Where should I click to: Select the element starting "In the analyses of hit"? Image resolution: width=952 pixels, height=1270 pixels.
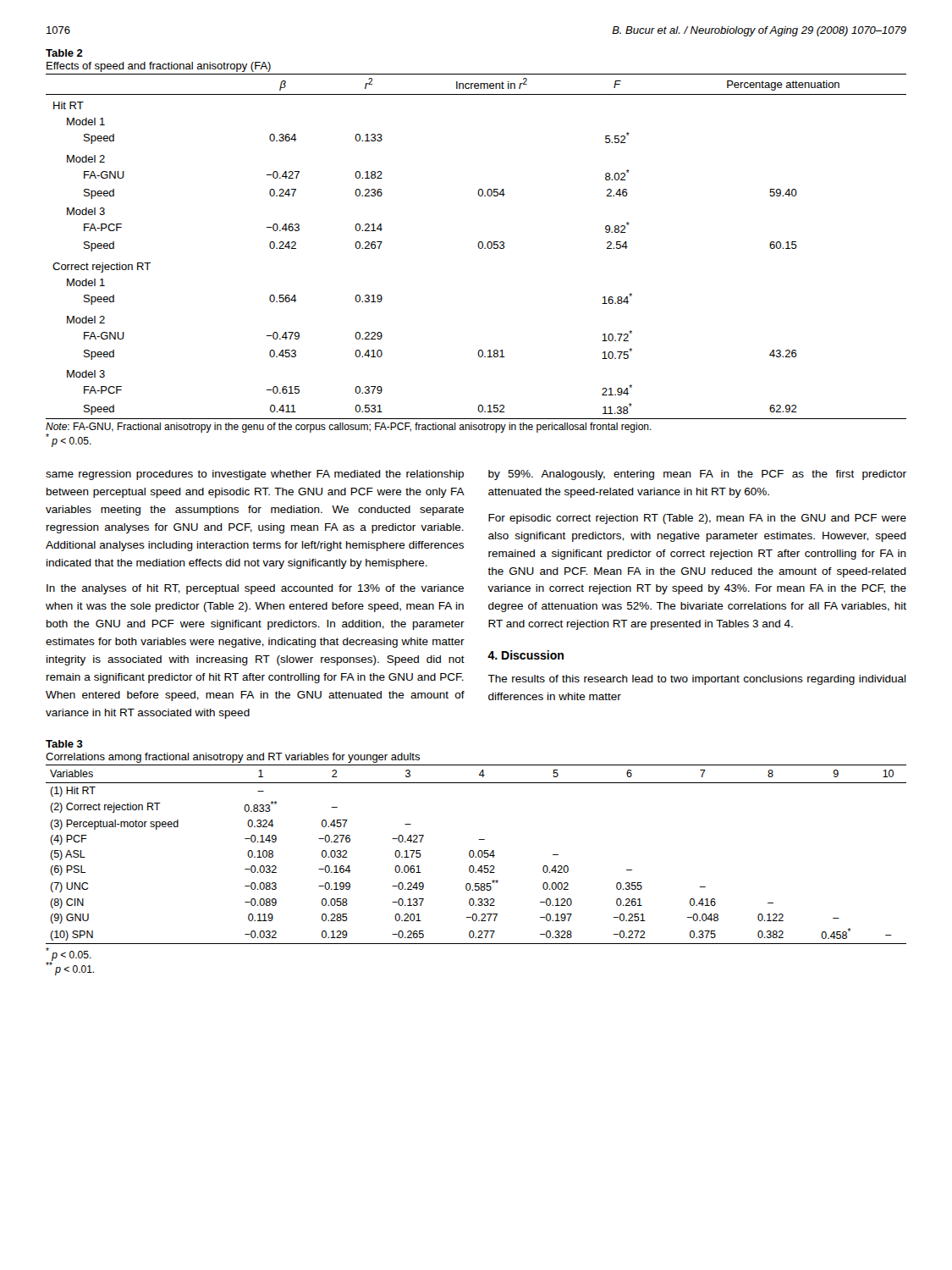click(255, 650)
